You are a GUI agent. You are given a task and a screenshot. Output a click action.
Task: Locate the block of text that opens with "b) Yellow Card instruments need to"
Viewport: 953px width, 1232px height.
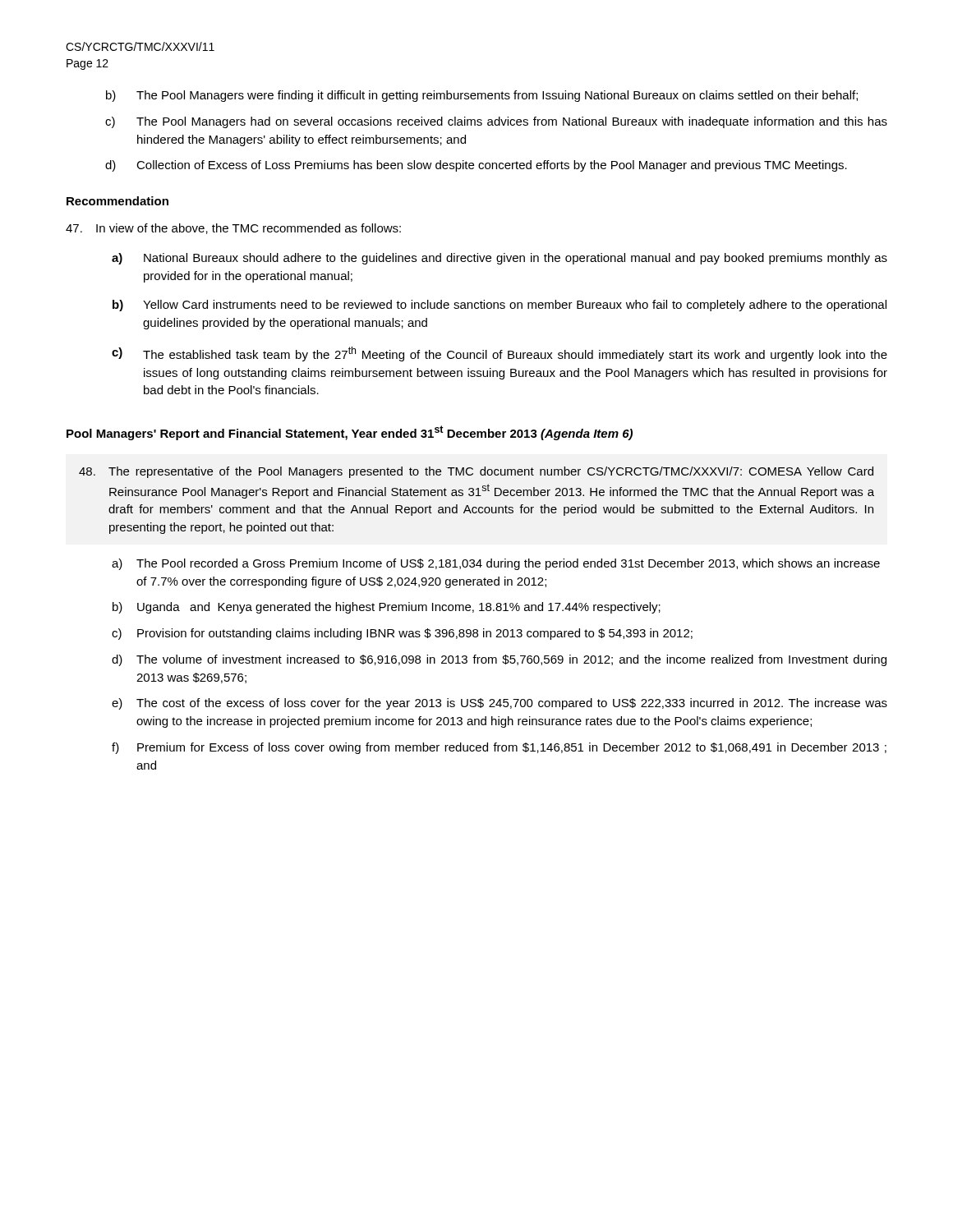tap(499, 314)
